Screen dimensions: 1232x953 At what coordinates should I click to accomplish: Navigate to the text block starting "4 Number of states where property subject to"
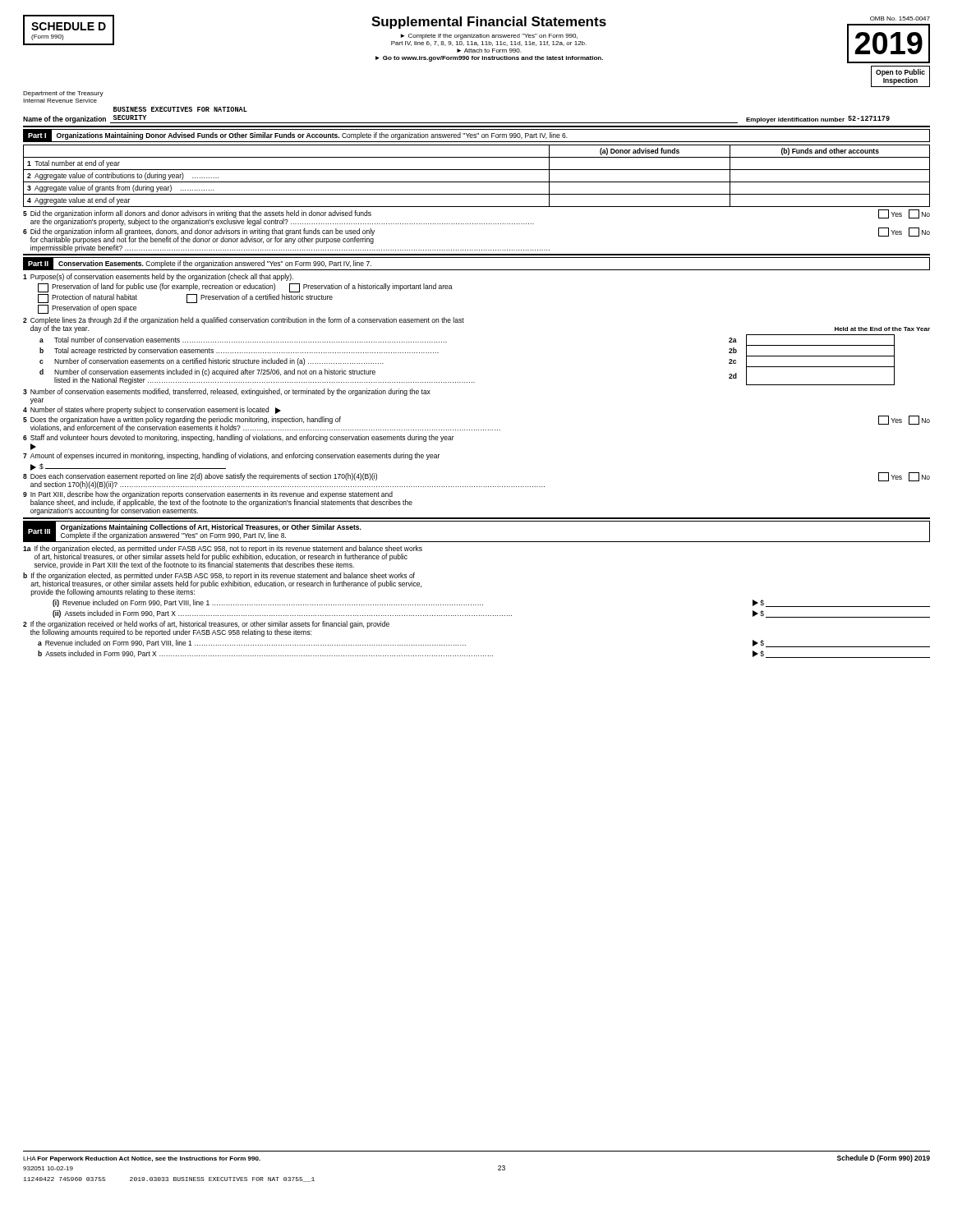coord(153,410)
